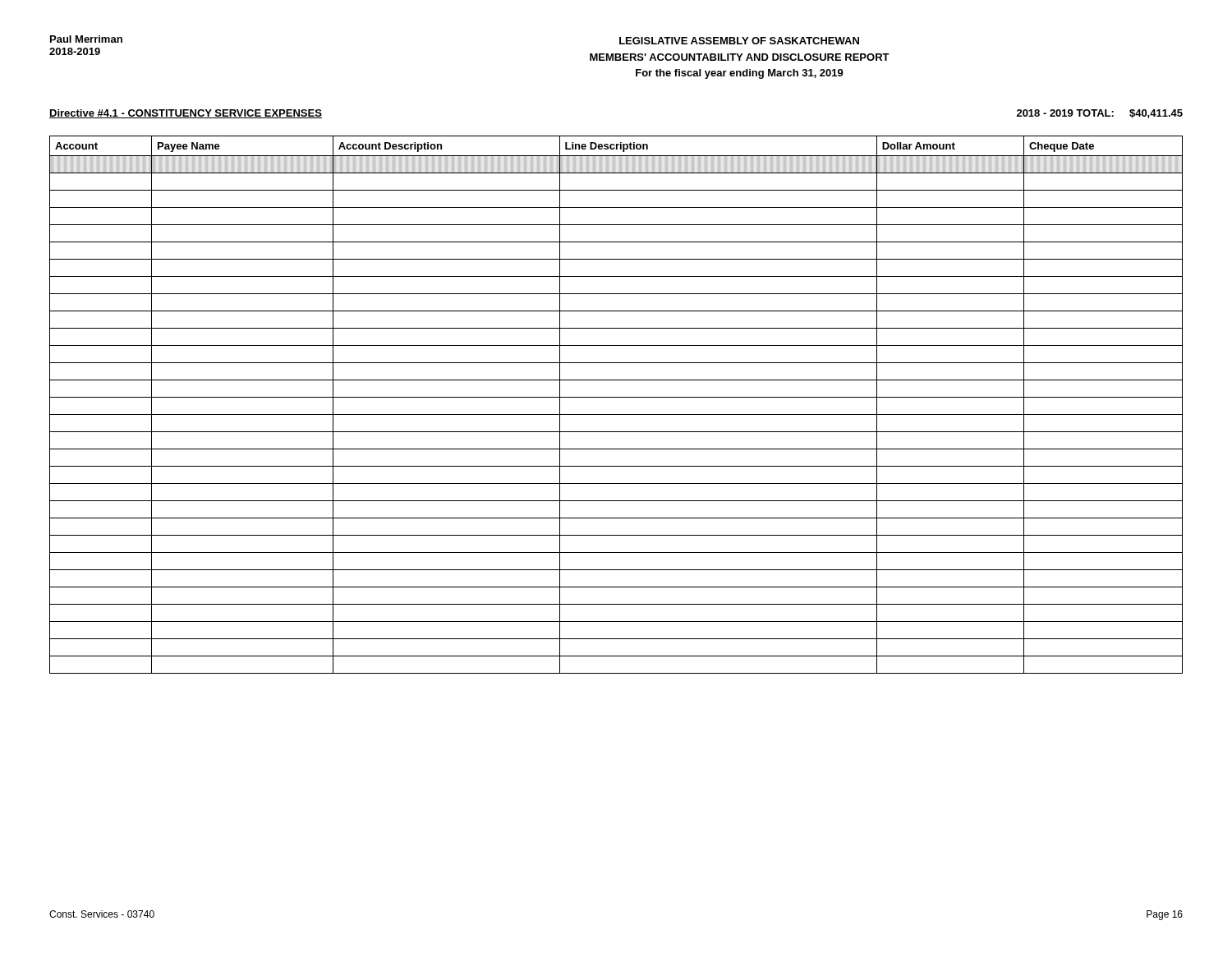
Task: Click on the section header that says "Directive #4.1 -"
Action: click(x=185, y=114)
